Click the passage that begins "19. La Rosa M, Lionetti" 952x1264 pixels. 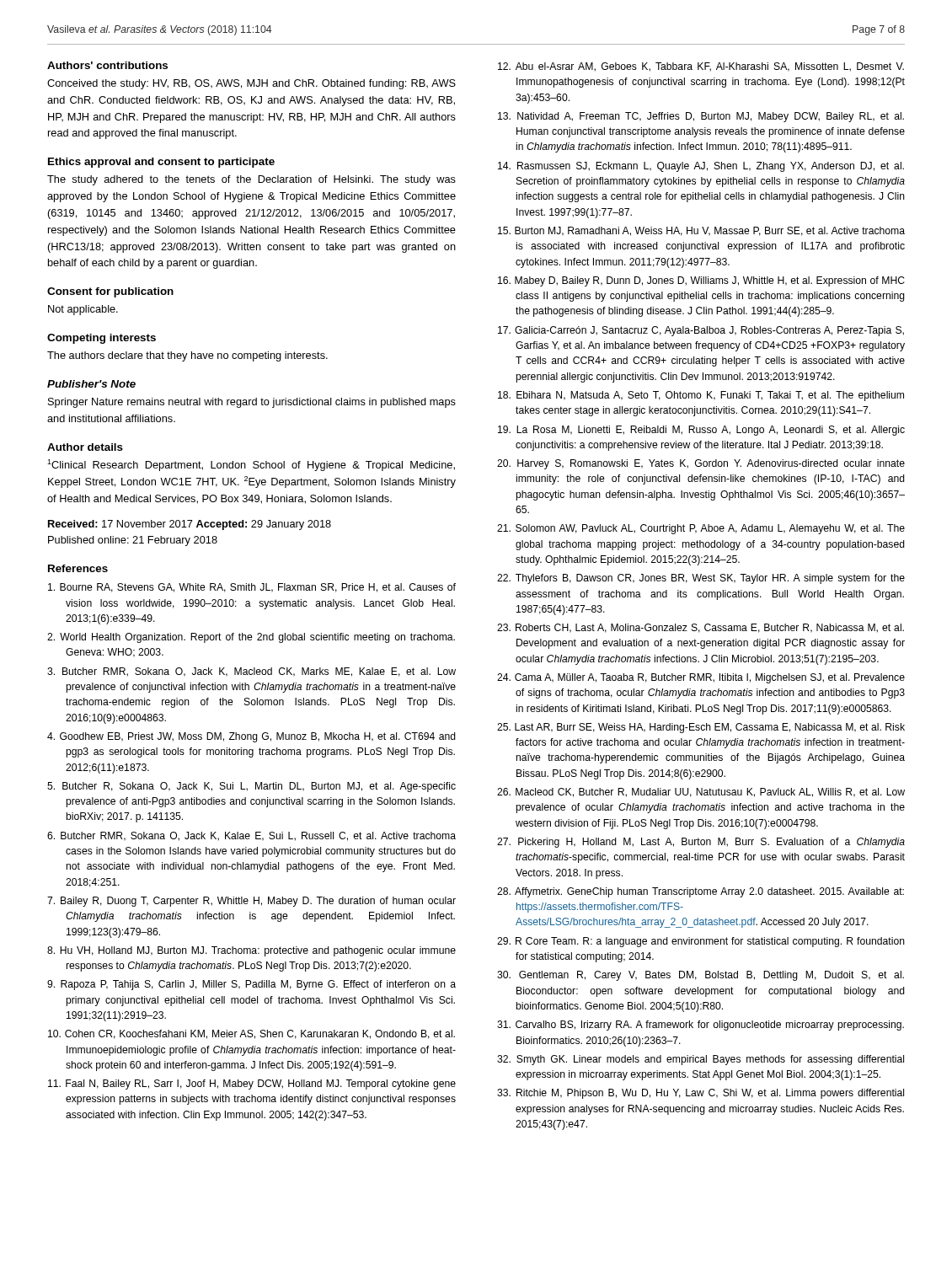(701, 437)
